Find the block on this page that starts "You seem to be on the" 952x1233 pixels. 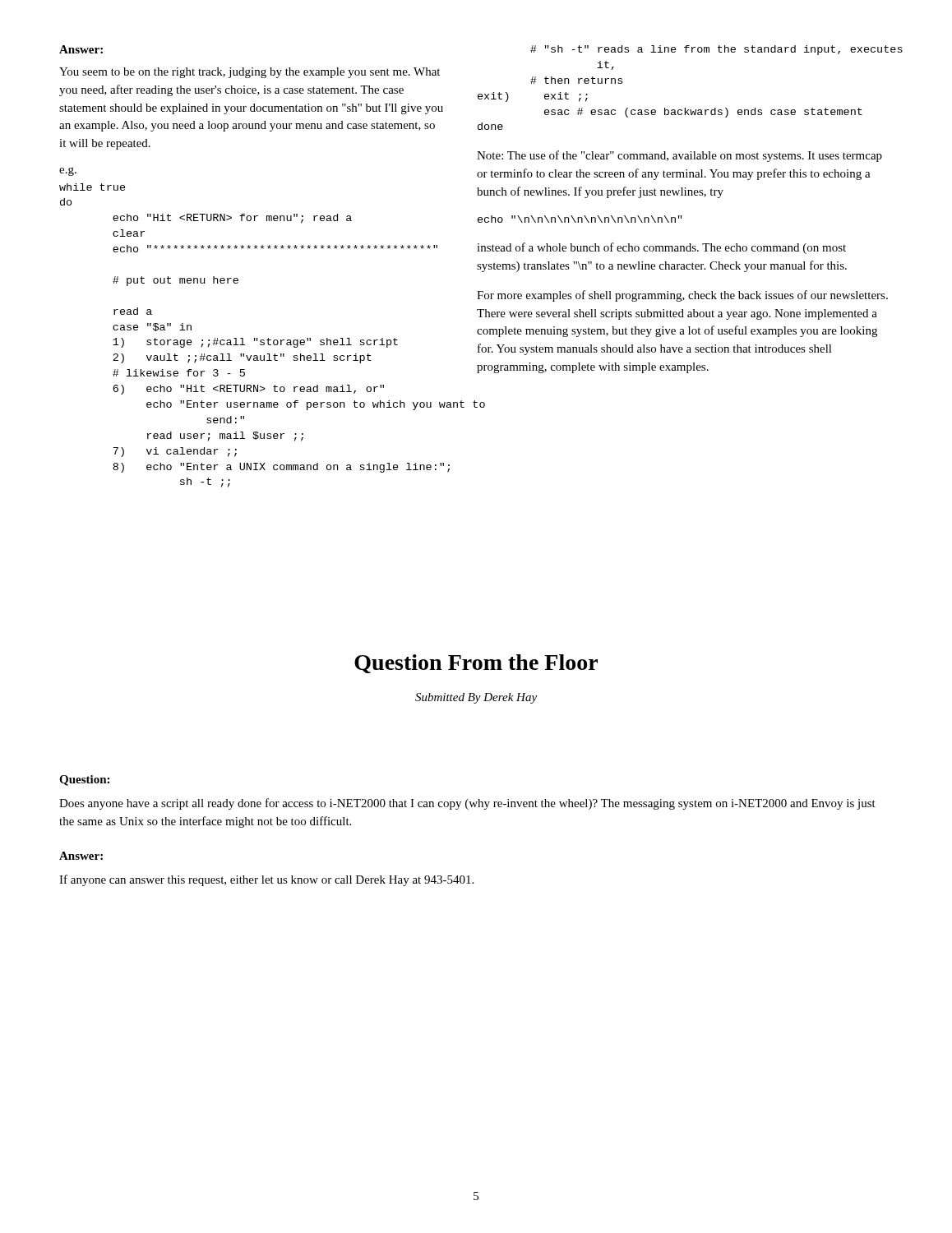coord(251,107)
